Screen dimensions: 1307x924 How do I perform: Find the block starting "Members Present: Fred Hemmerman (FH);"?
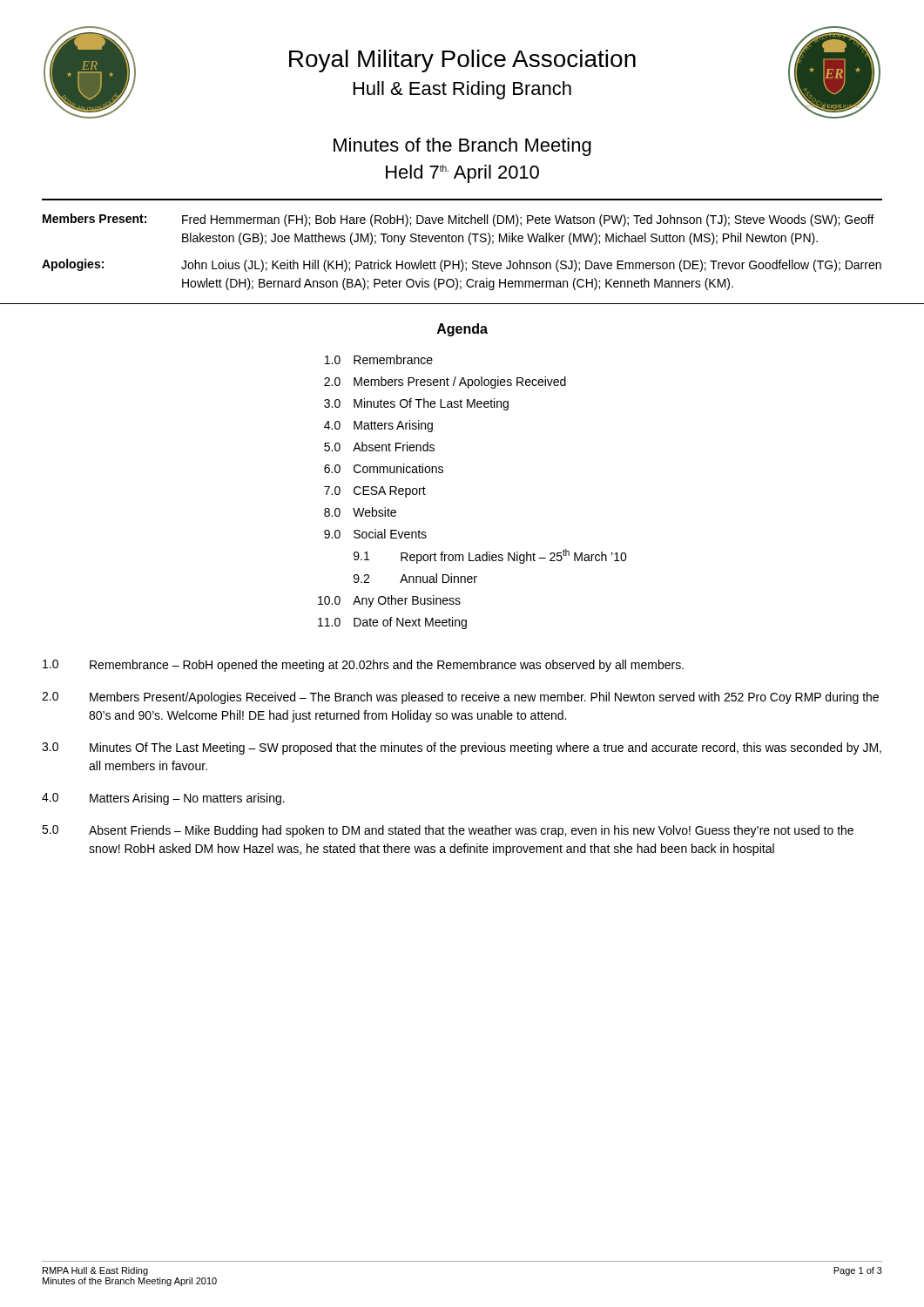462,229
